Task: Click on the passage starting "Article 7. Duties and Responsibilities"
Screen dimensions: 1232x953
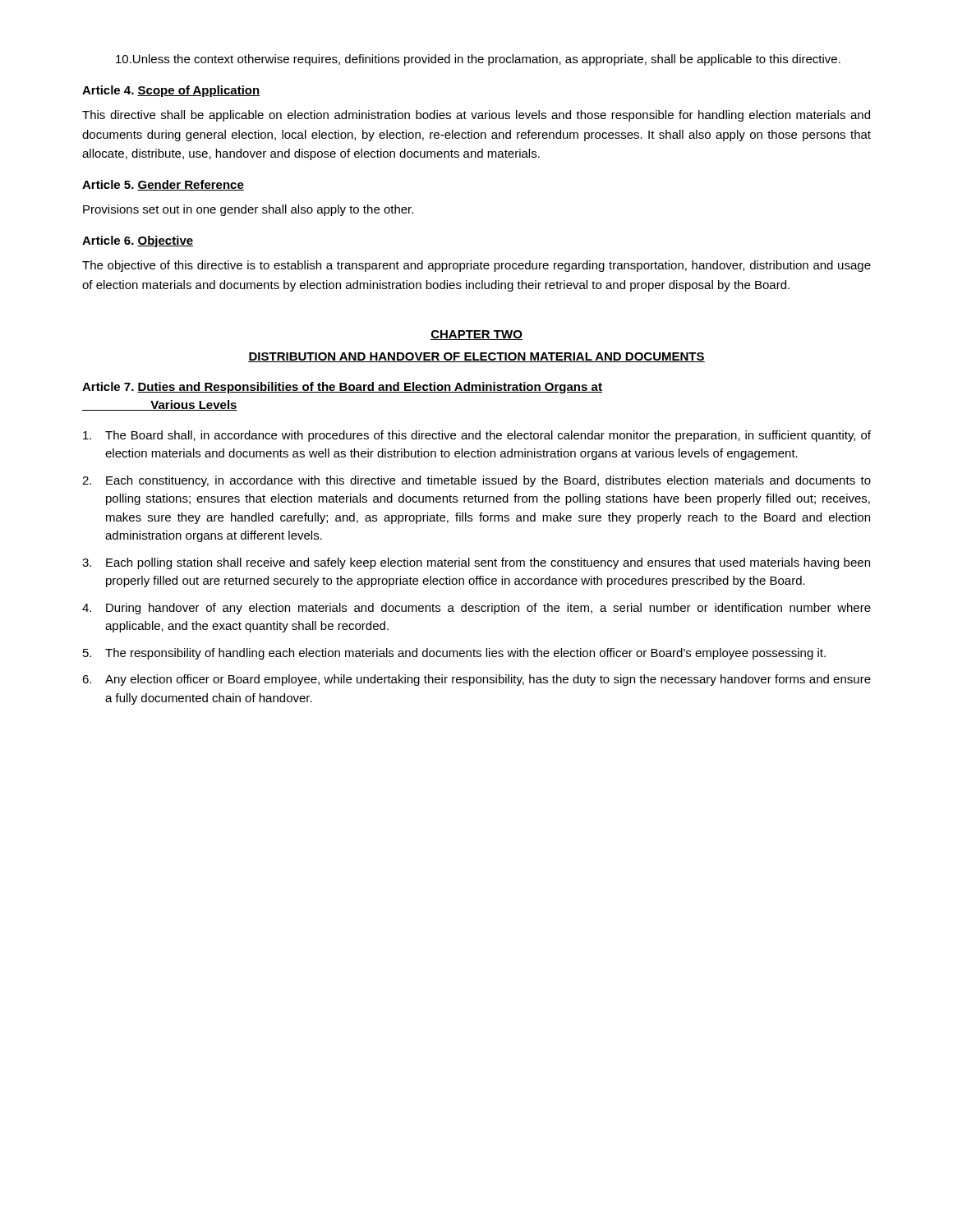Action: point(342,395)
